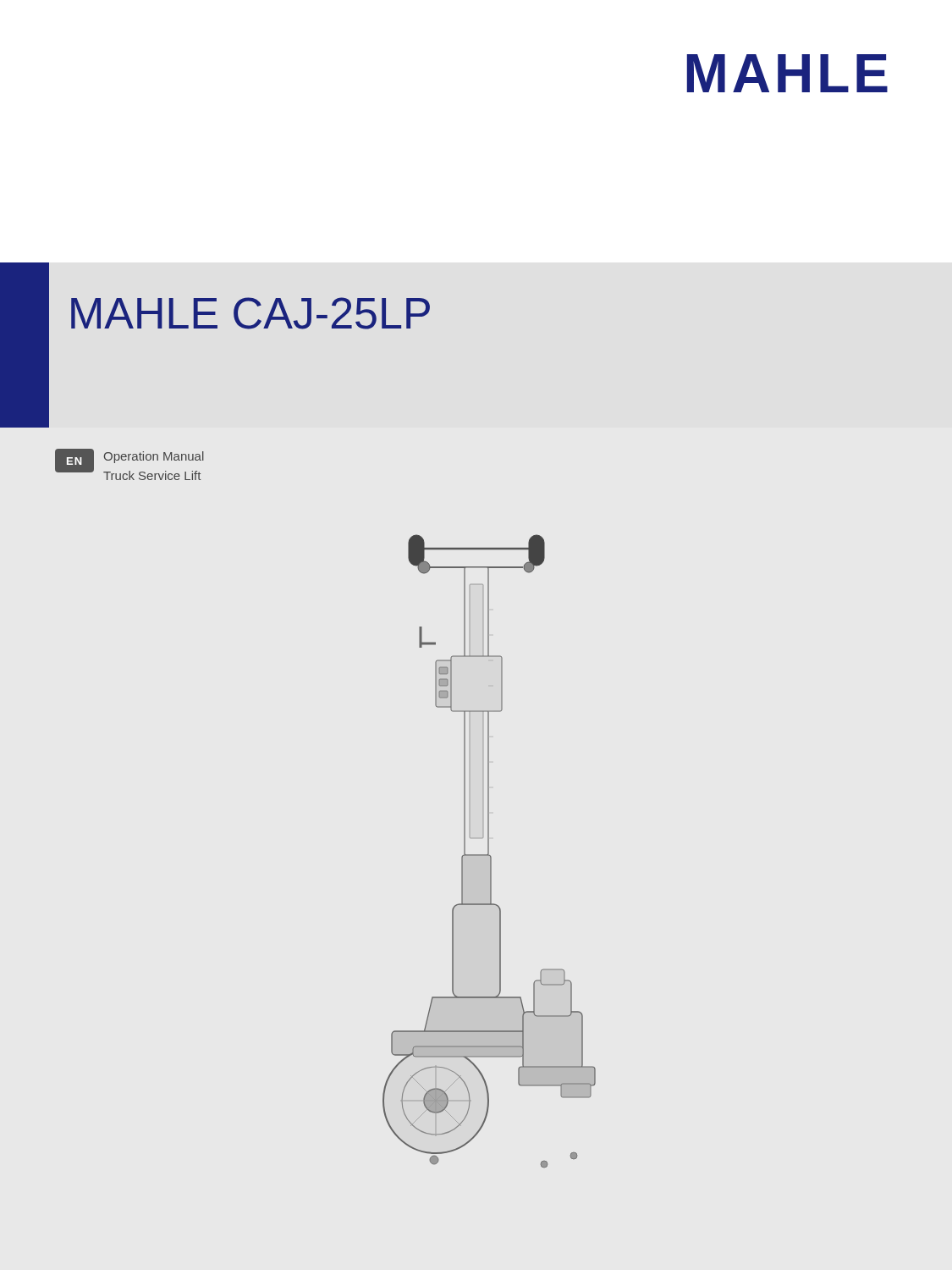Locate the illustration
Viewport: 952px width, 1270px height.
[476, 859]
